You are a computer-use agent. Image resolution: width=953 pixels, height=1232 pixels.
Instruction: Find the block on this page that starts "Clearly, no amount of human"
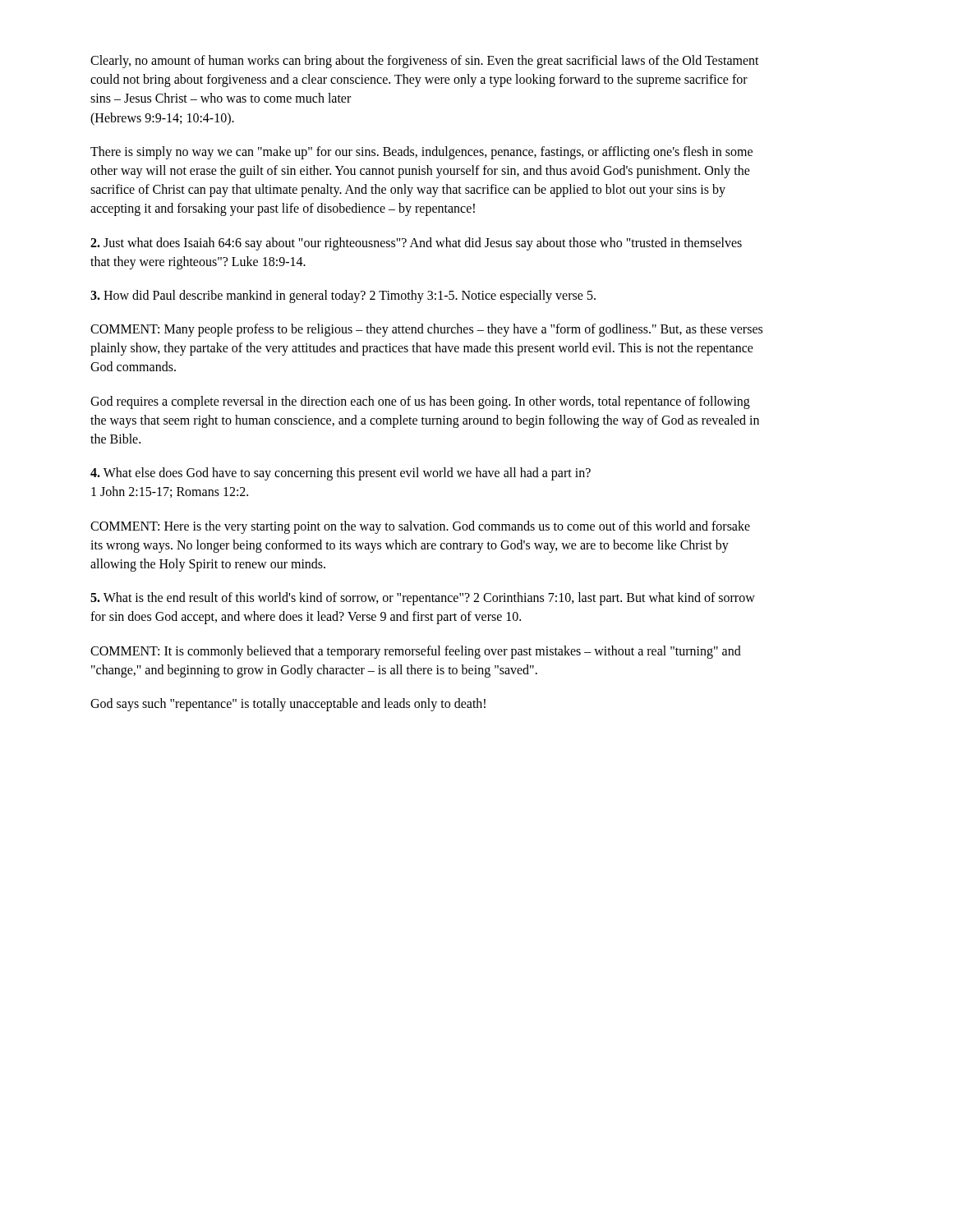point(425,89)
